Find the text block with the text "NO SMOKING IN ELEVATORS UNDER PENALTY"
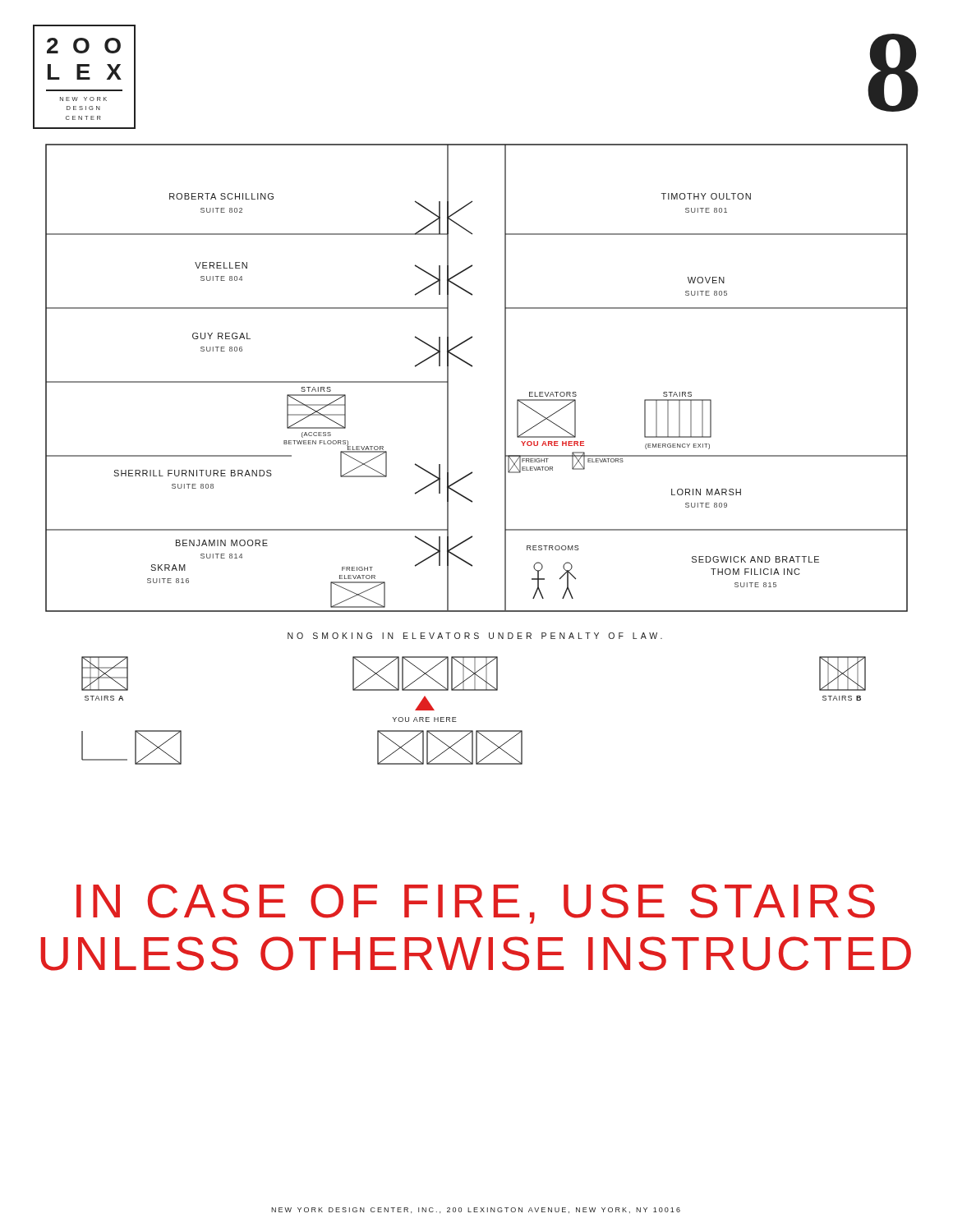This screenshot has height=1232, width=953. click(x=476, y=636)
